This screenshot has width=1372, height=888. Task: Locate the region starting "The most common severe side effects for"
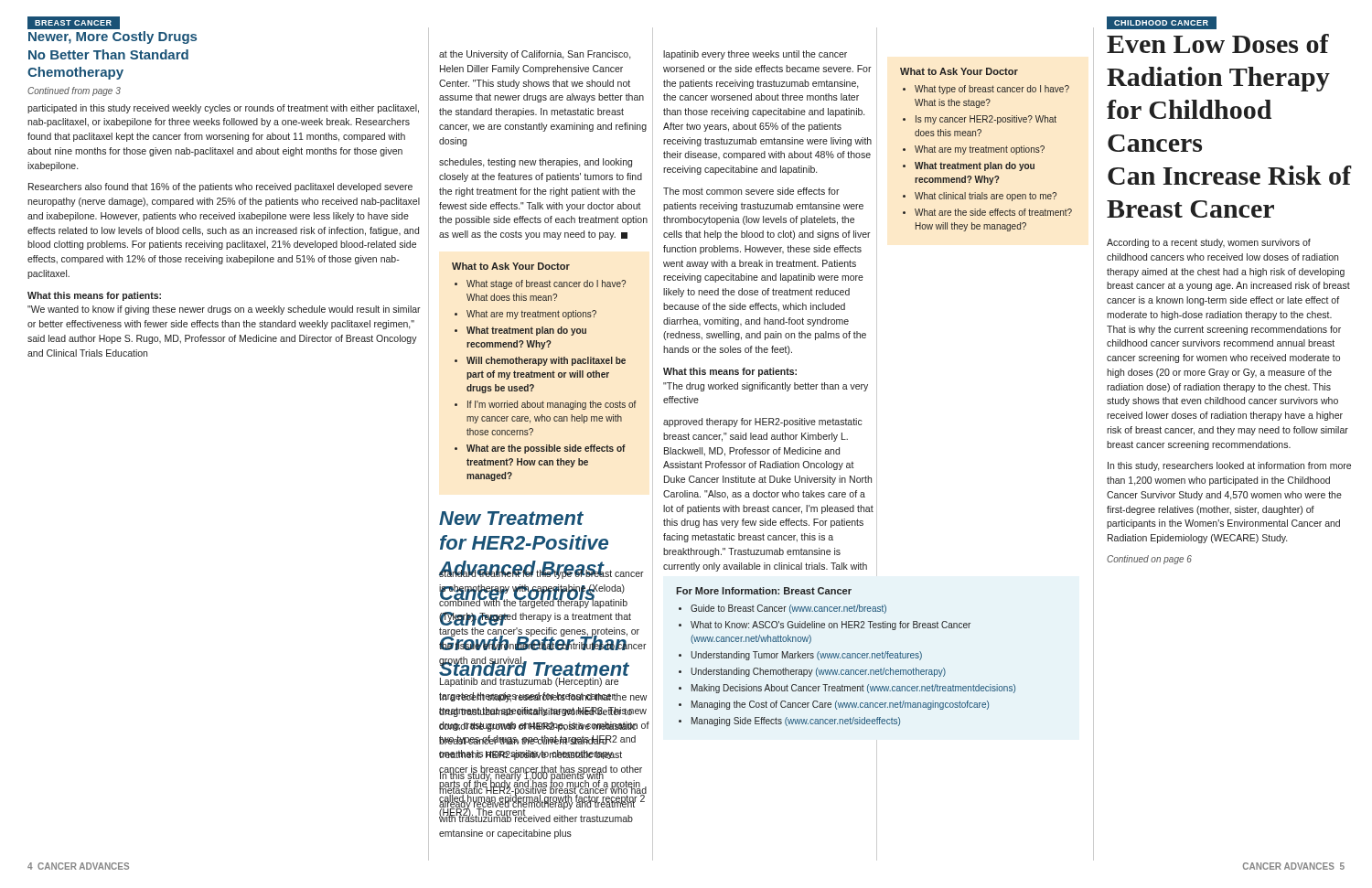767,270
